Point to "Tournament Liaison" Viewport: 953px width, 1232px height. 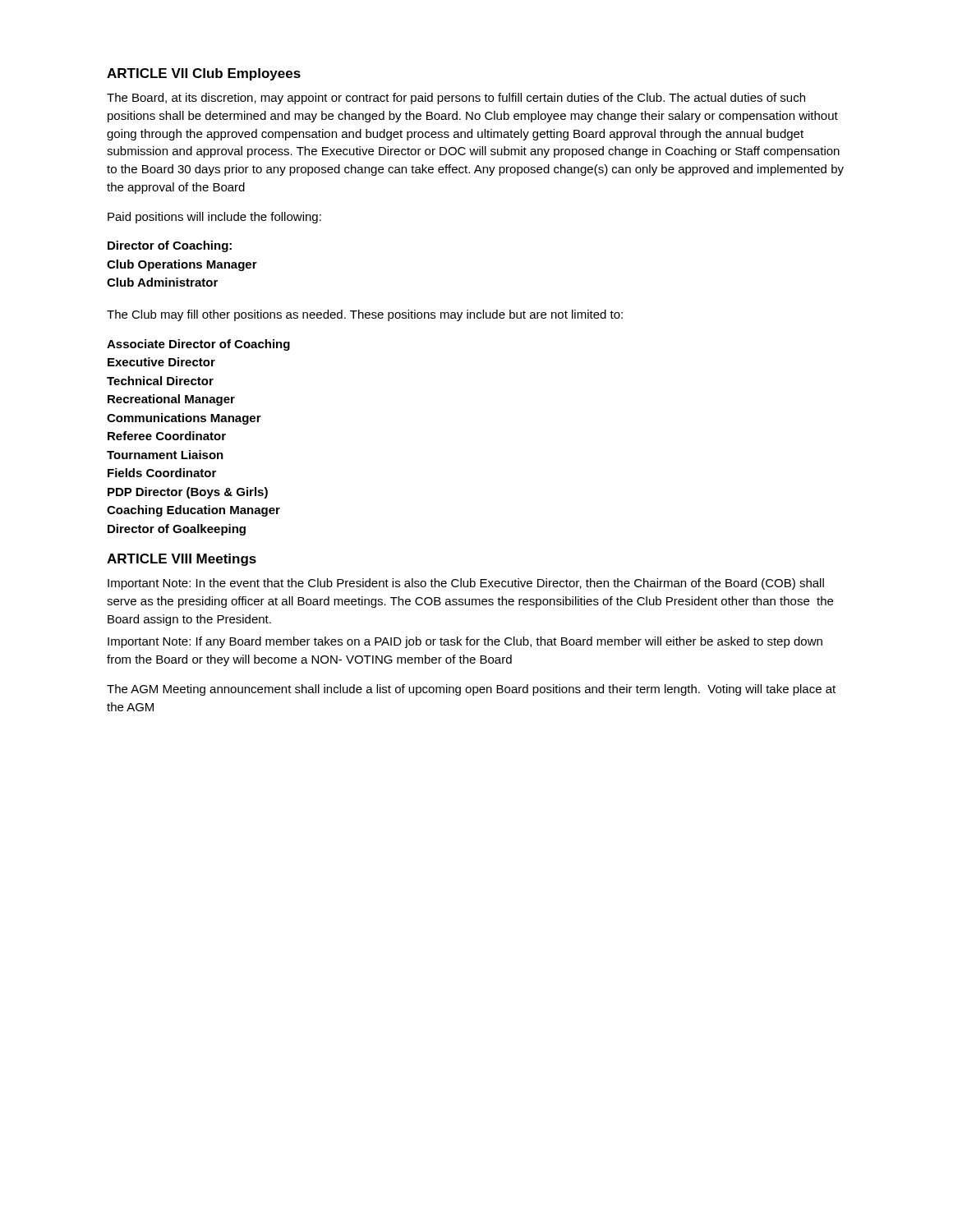point(165,454)
